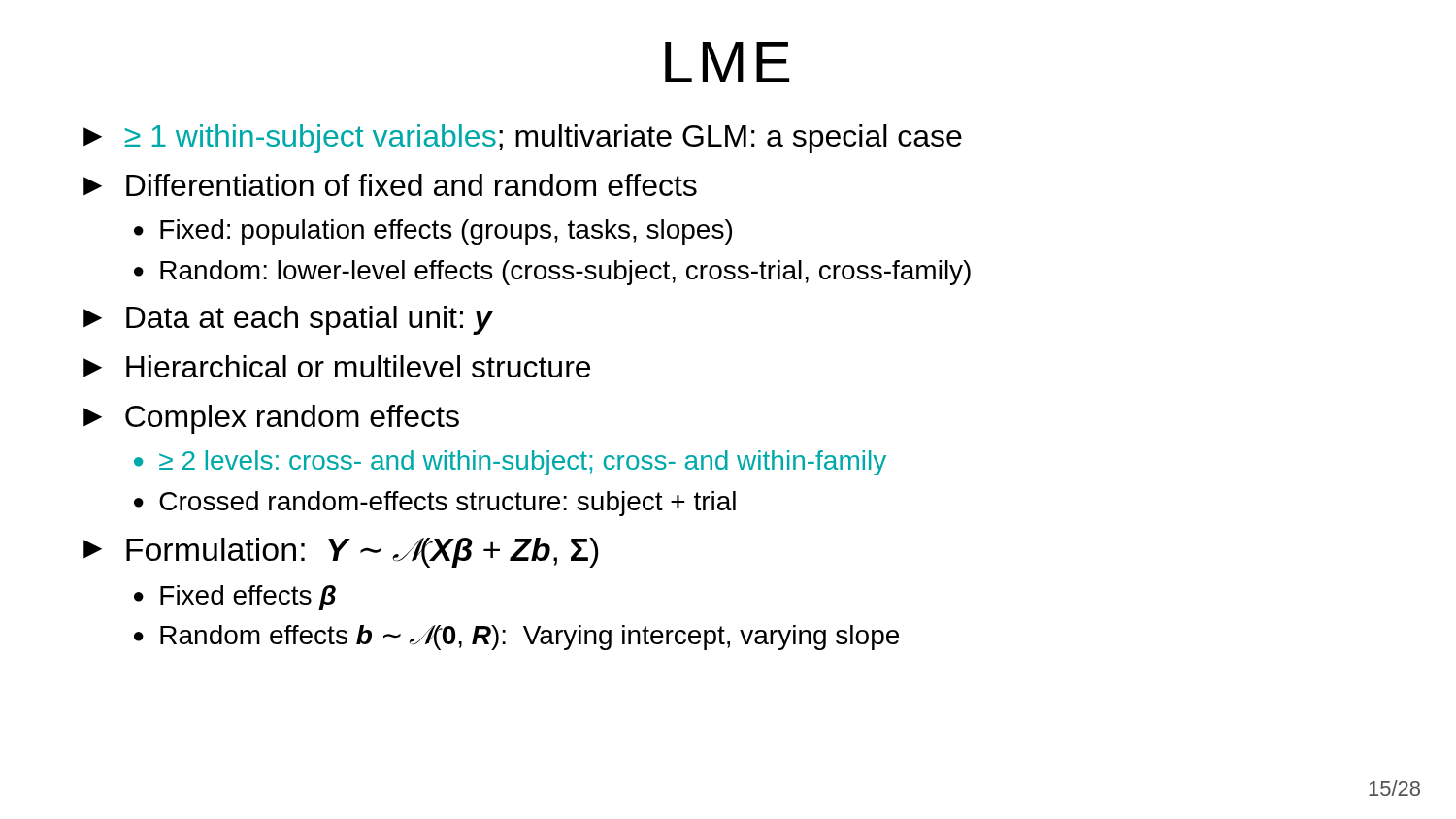
Task: Find the passage starting "► Formulation: Y ∼ 𝒩(Xβ"
Action: 339,550
